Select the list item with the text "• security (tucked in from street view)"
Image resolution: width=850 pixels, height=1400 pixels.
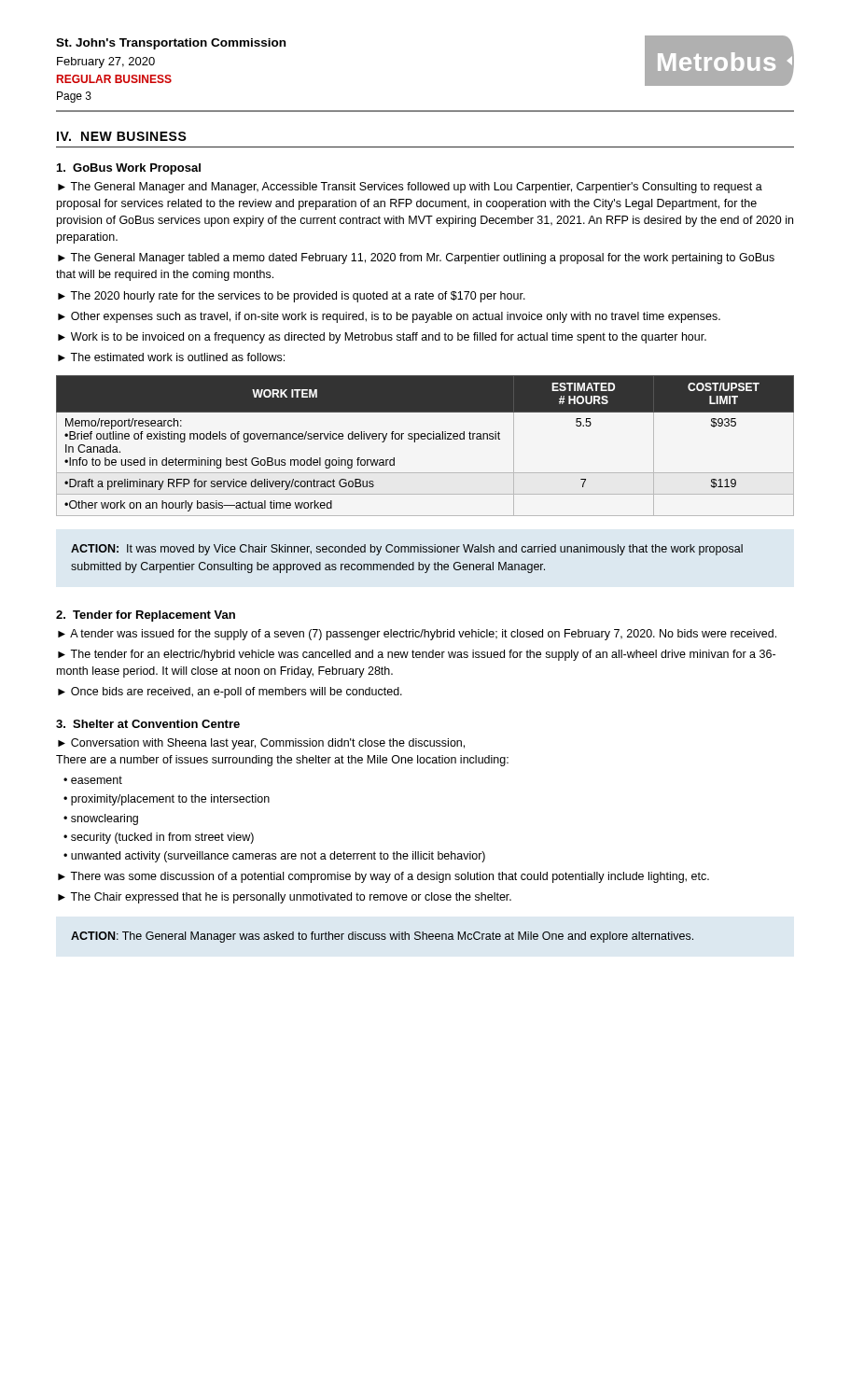pyautogui.click(x=159, y=837)
